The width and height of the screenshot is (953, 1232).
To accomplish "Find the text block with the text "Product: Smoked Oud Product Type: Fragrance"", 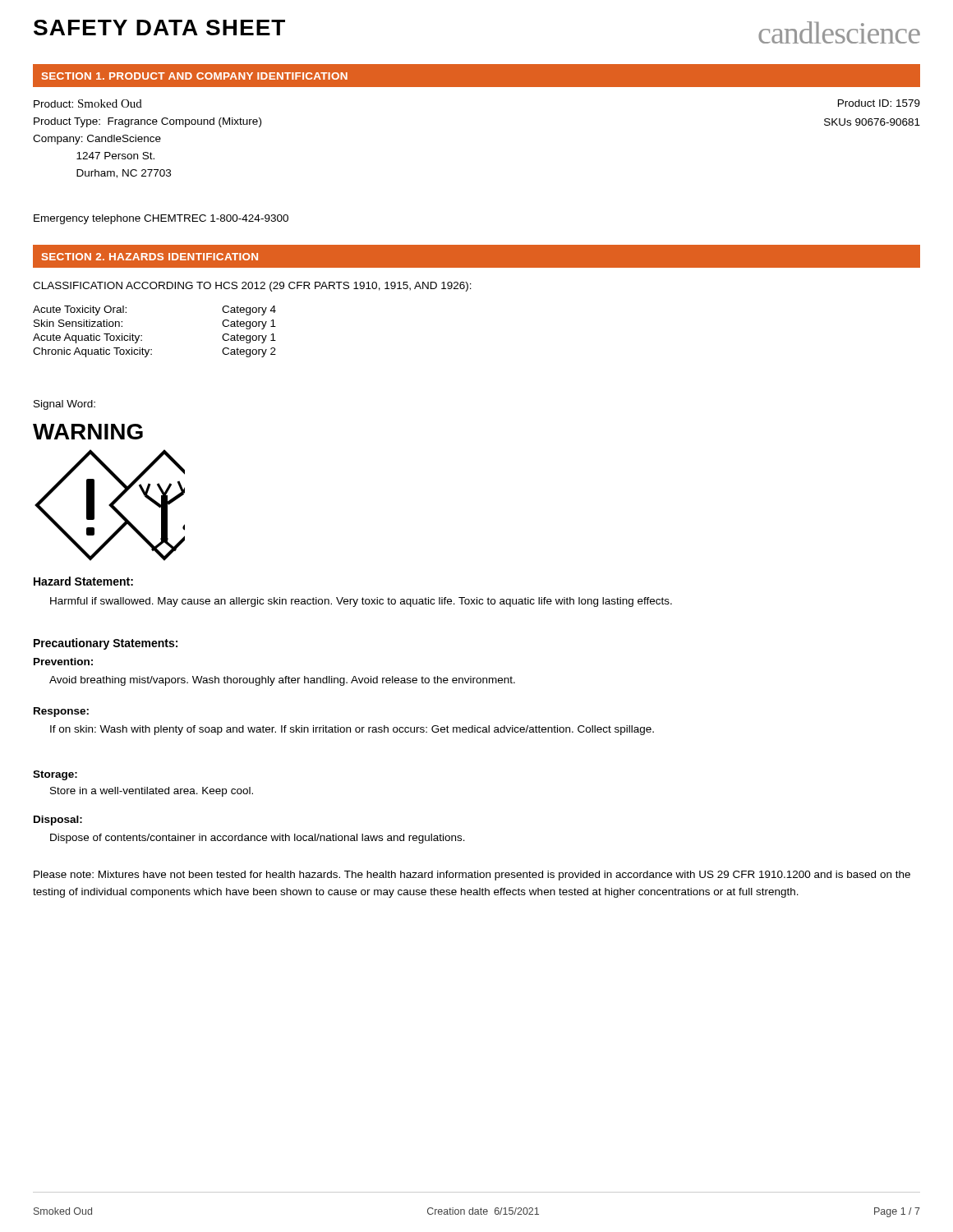I will pyautogui.click(x=147, y=138).
